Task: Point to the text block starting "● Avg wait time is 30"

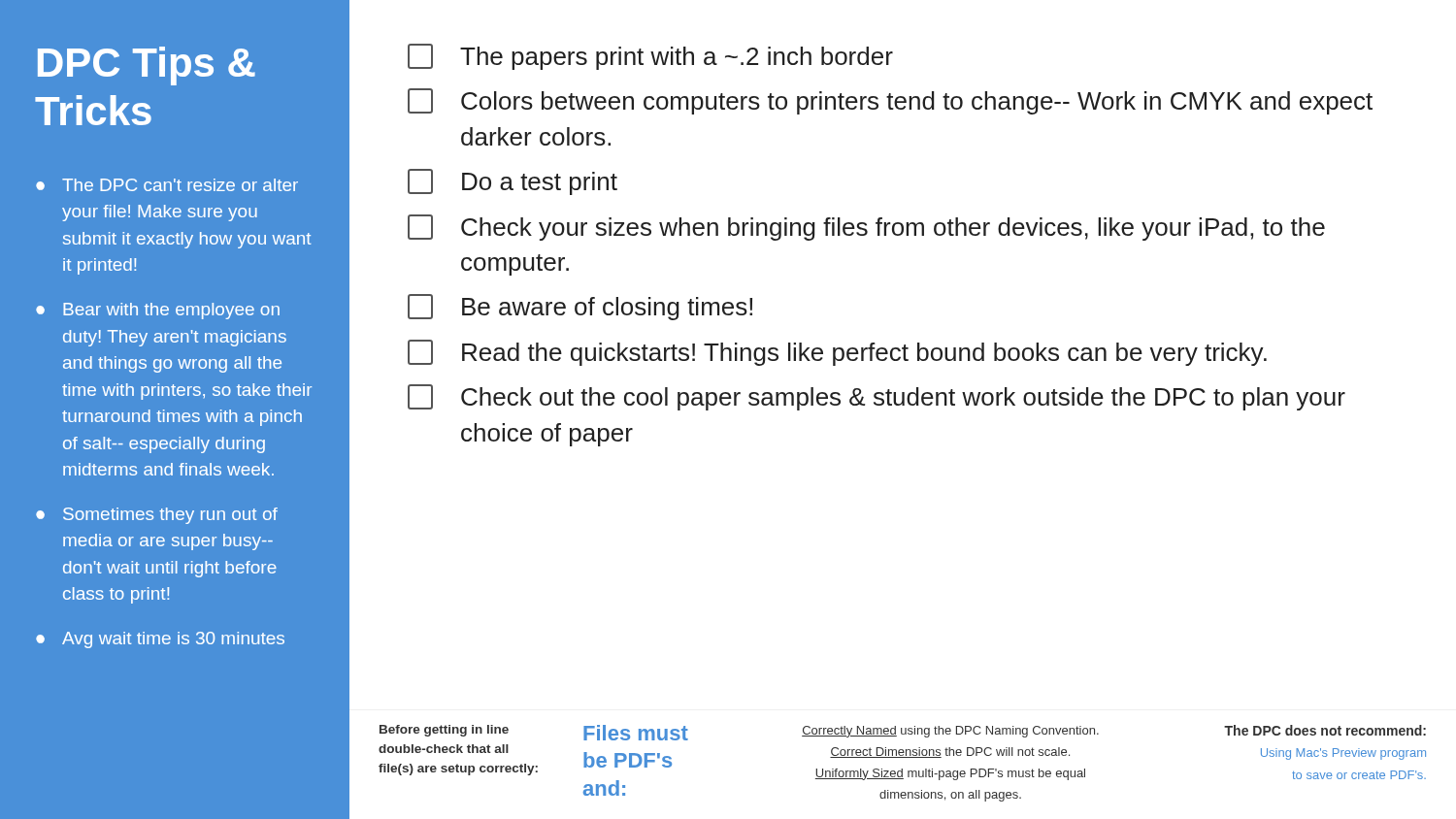Action: tap(160, 638)
